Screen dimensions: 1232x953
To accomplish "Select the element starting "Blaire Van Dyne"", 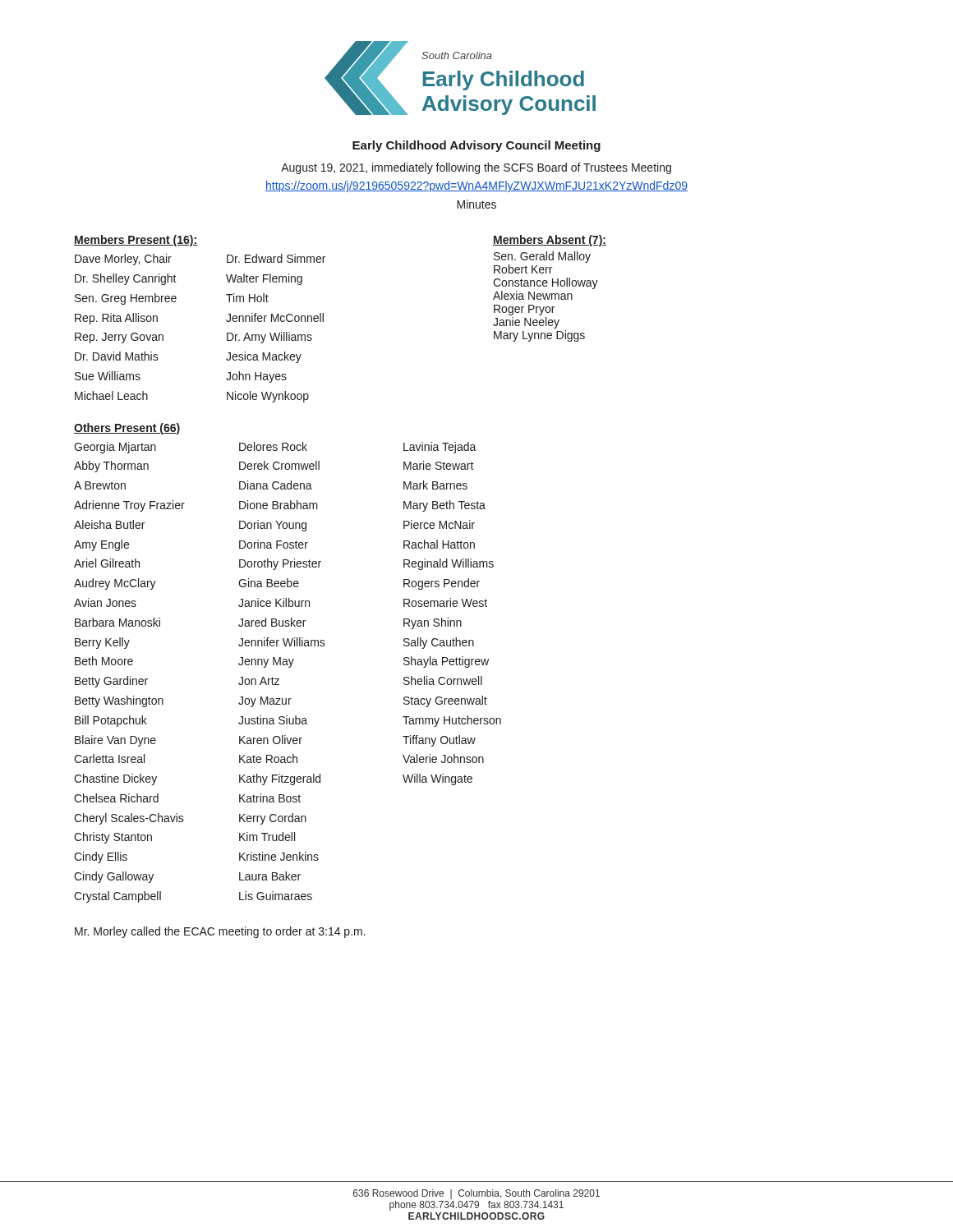I will (115, 740).
